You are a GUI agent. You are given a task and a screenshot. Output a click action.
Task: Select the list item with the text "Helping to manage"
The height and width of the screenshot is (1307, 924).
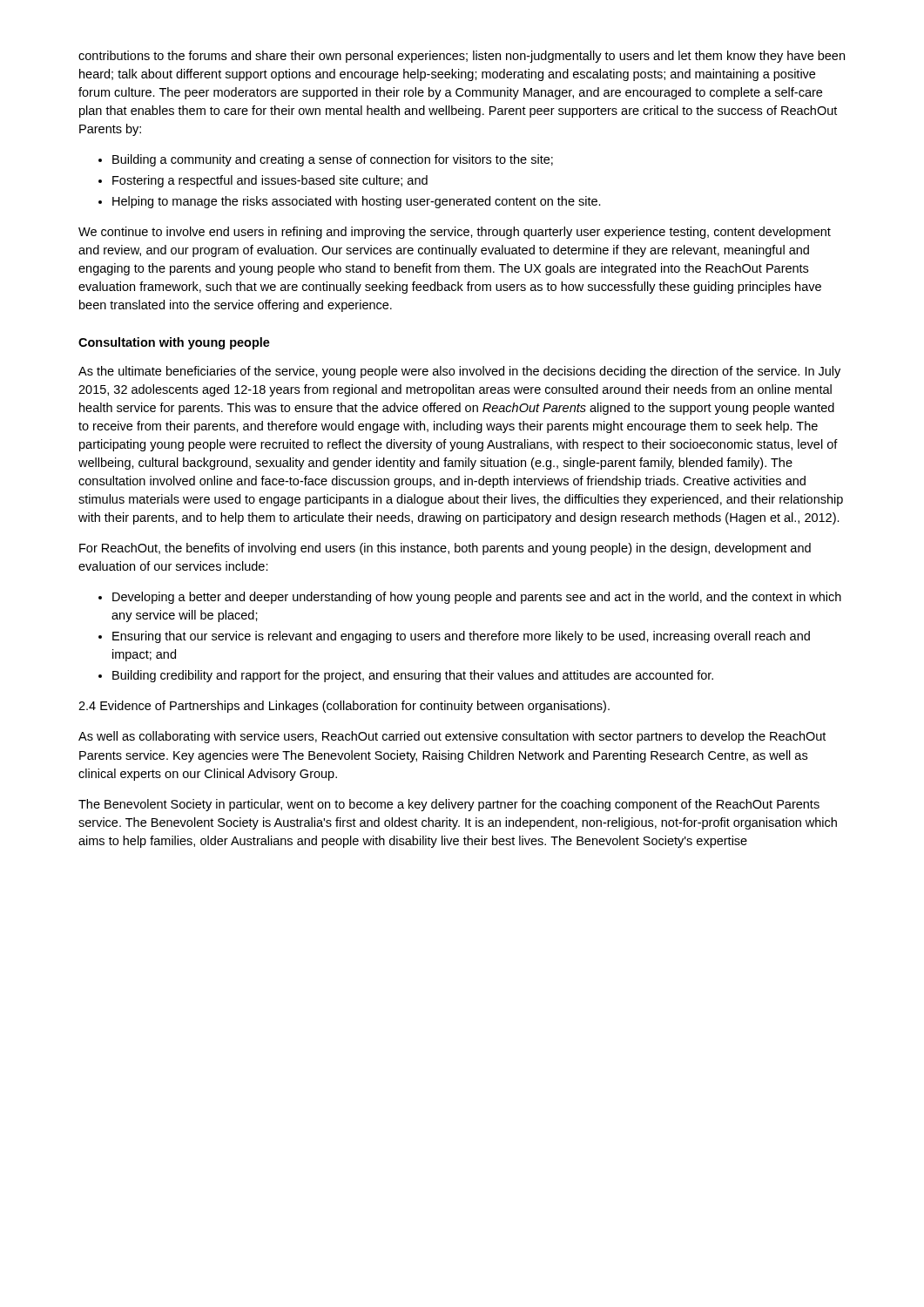[479, 202]
